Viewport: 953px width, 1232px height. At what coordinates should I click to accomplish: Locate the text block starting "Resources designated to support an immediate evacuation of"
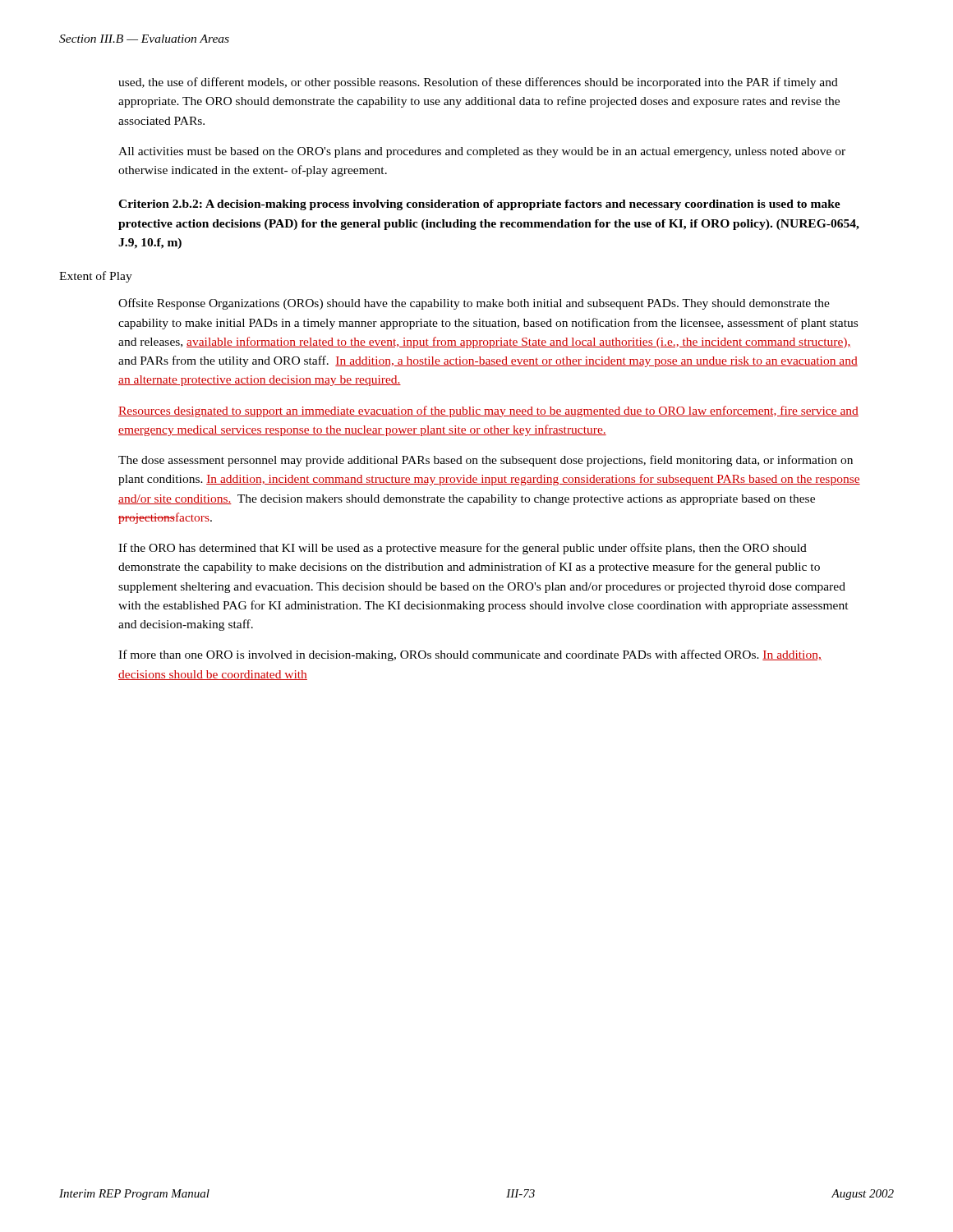click(x=488, y=419)
